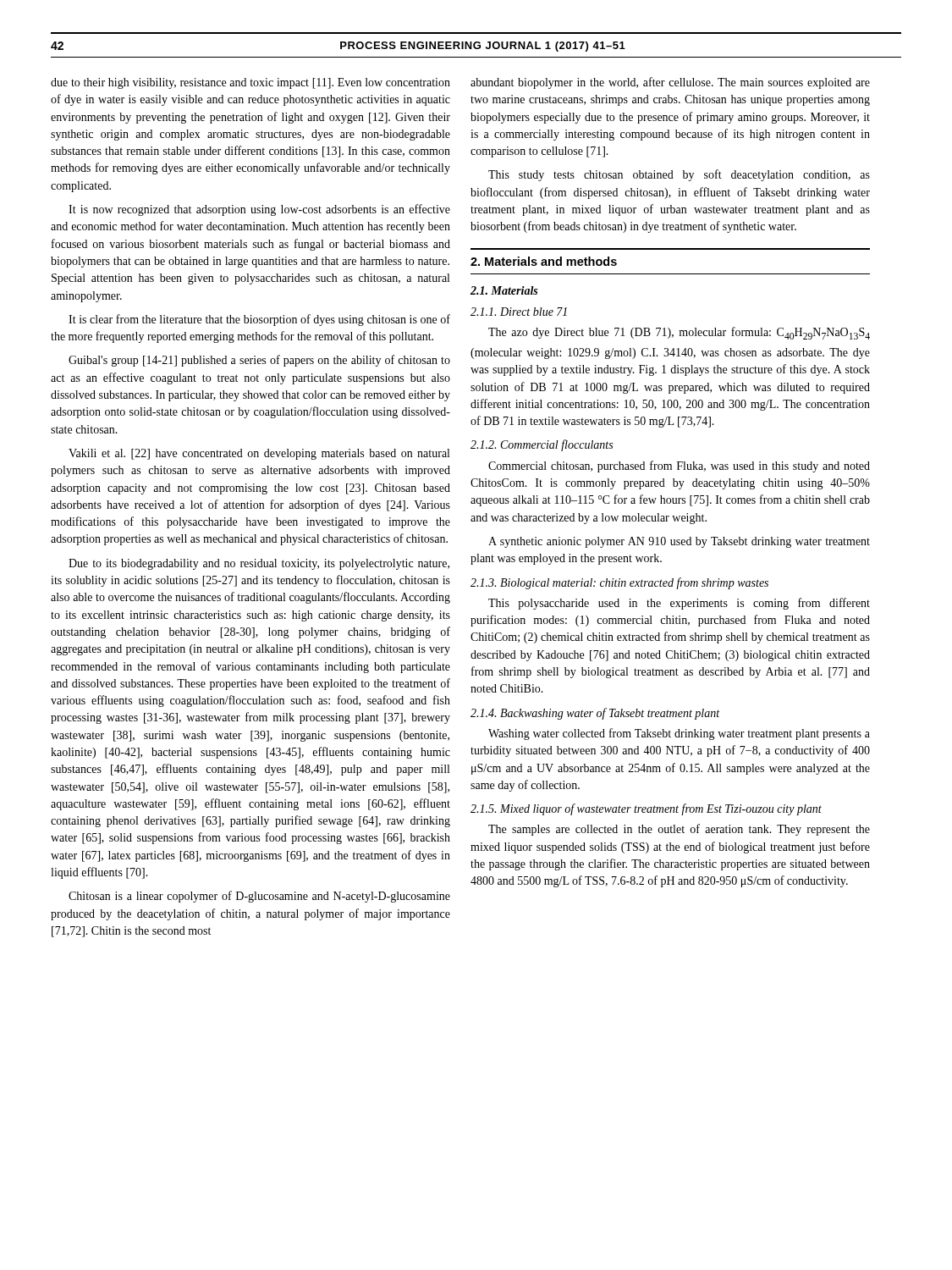952x1270 pixels.
Task: Click on the text starting "This polysaccharide used in the experiments is coming"
Action: 670,647
